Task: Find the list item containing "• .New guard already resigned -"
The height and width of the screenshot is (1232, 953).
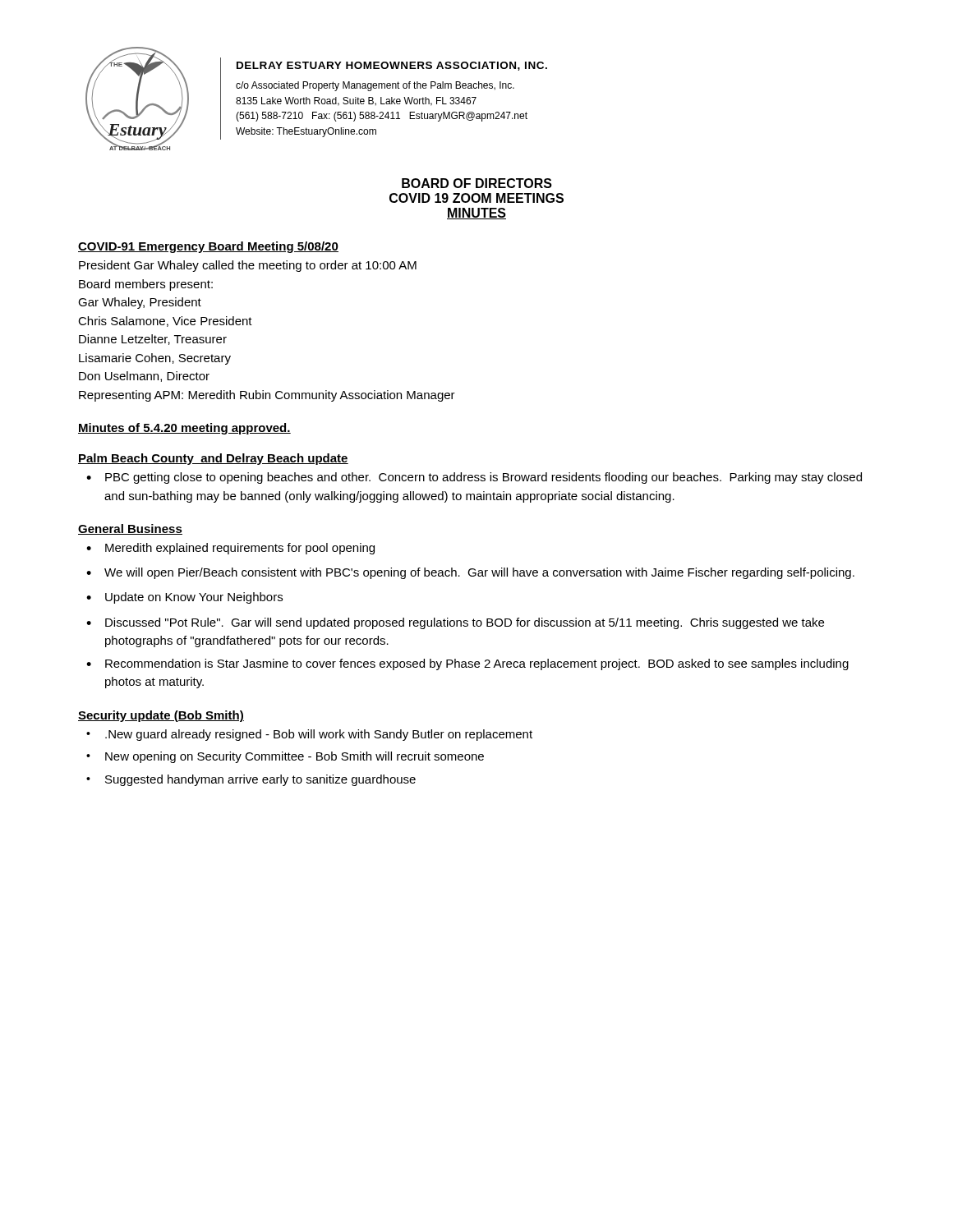Action: (481, 734)
